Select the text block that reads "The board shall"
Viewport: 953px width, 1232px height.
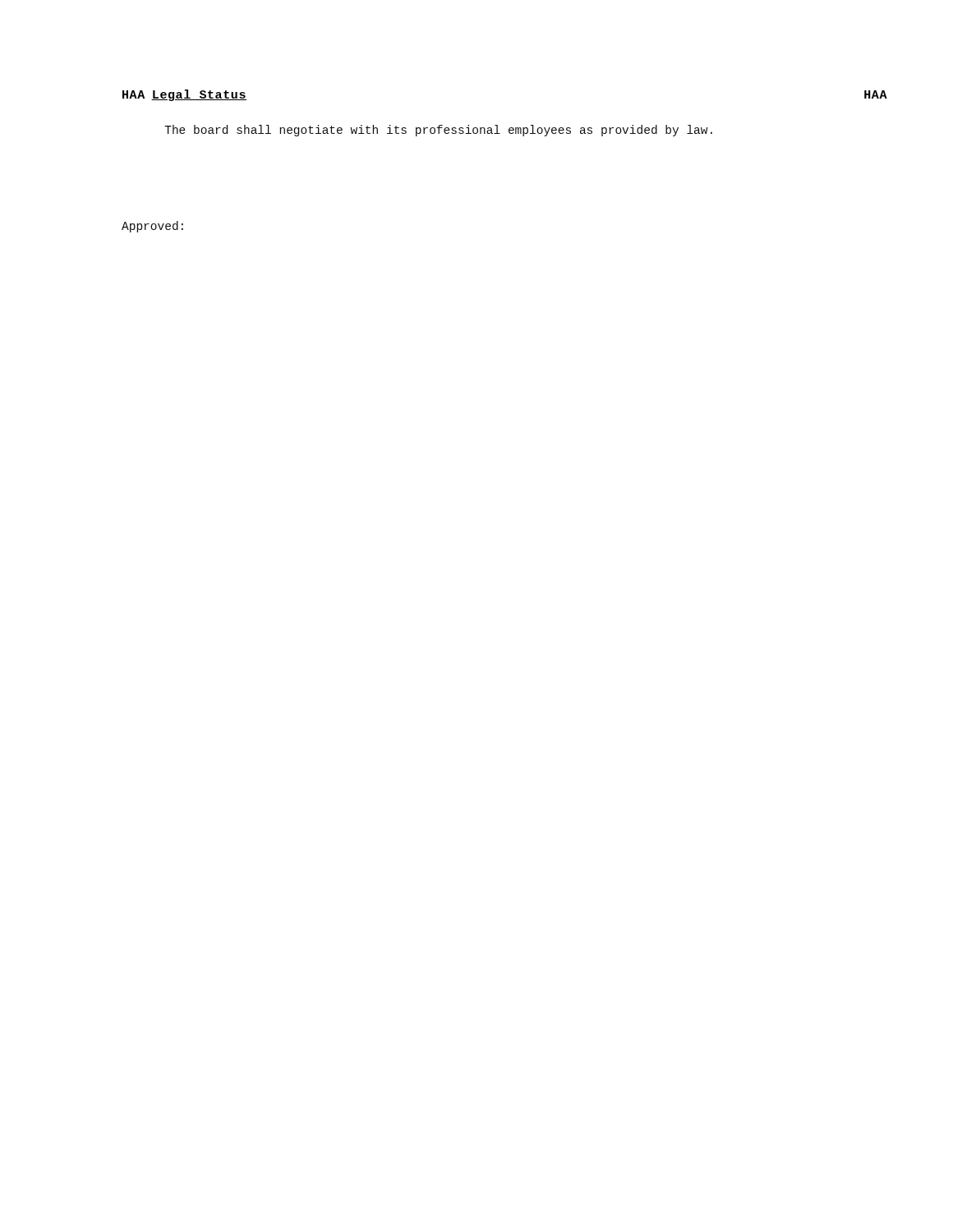coord(418,131)
